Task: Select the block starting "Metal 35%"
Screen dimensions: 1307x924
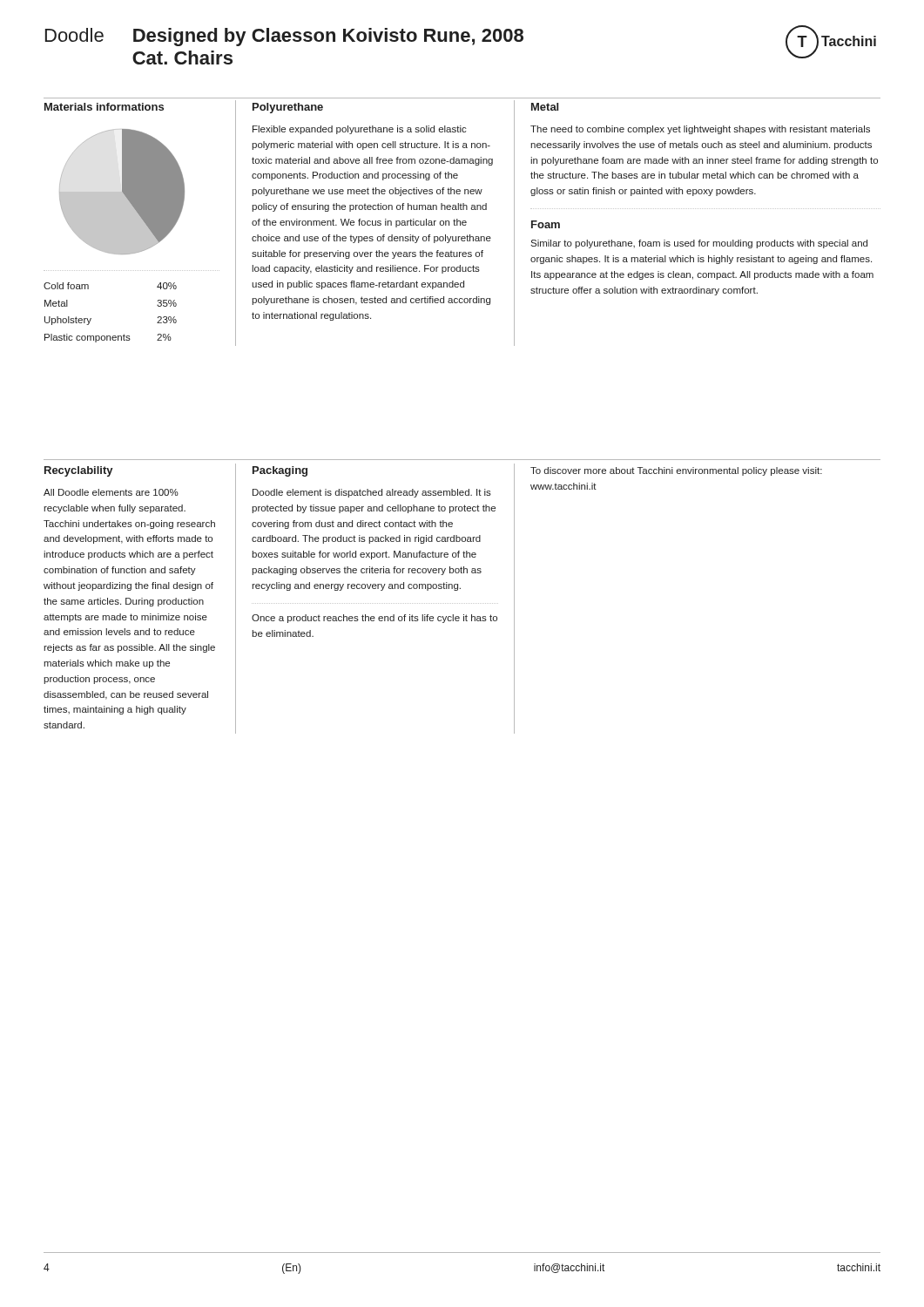Action: tap(60, 302)
